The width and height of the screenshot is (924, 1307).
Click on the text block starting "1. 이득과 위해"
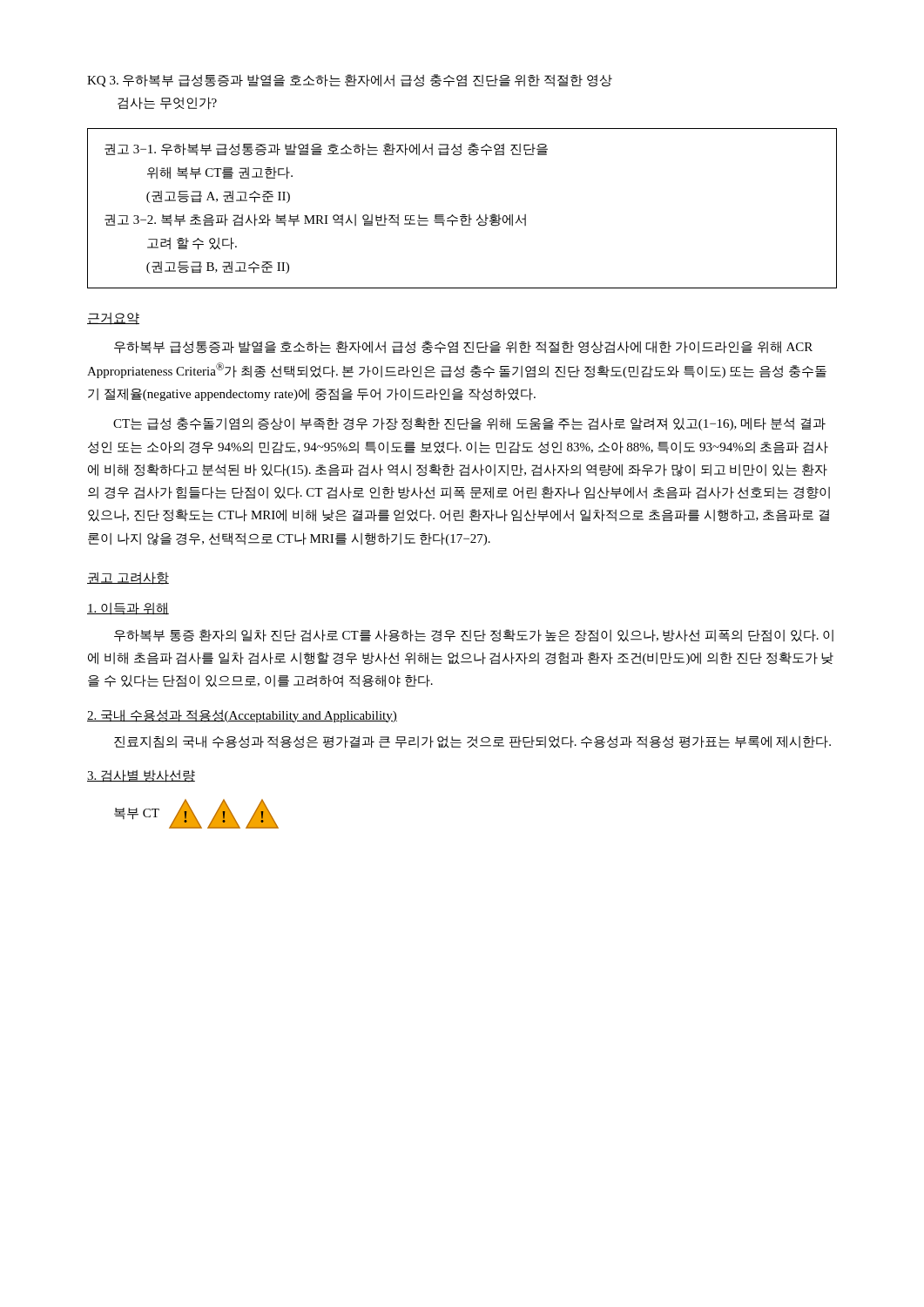(128, 608)
